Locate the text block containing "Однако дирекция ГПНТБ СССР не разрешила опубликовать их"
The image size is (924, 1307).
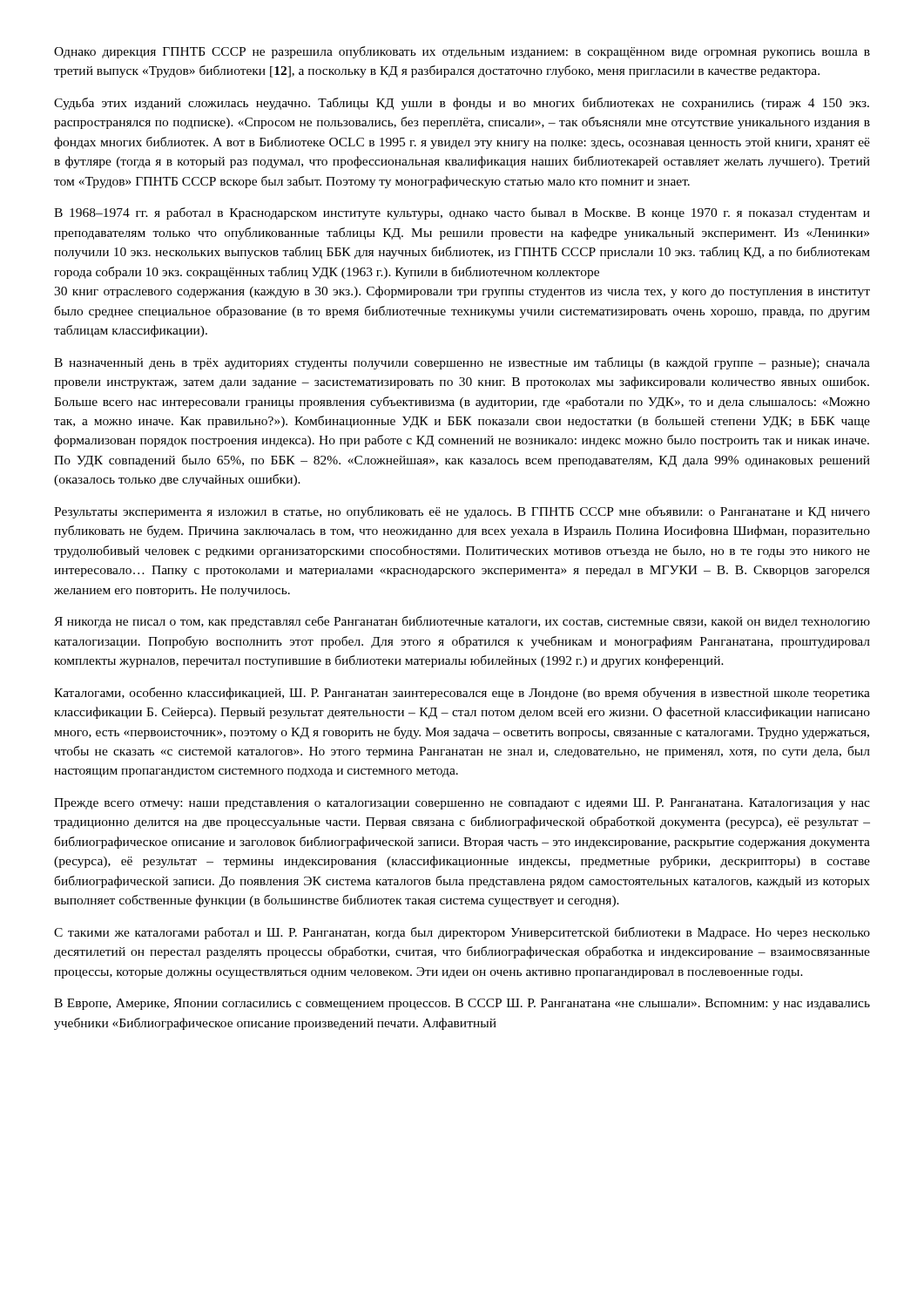click(462, 61)
